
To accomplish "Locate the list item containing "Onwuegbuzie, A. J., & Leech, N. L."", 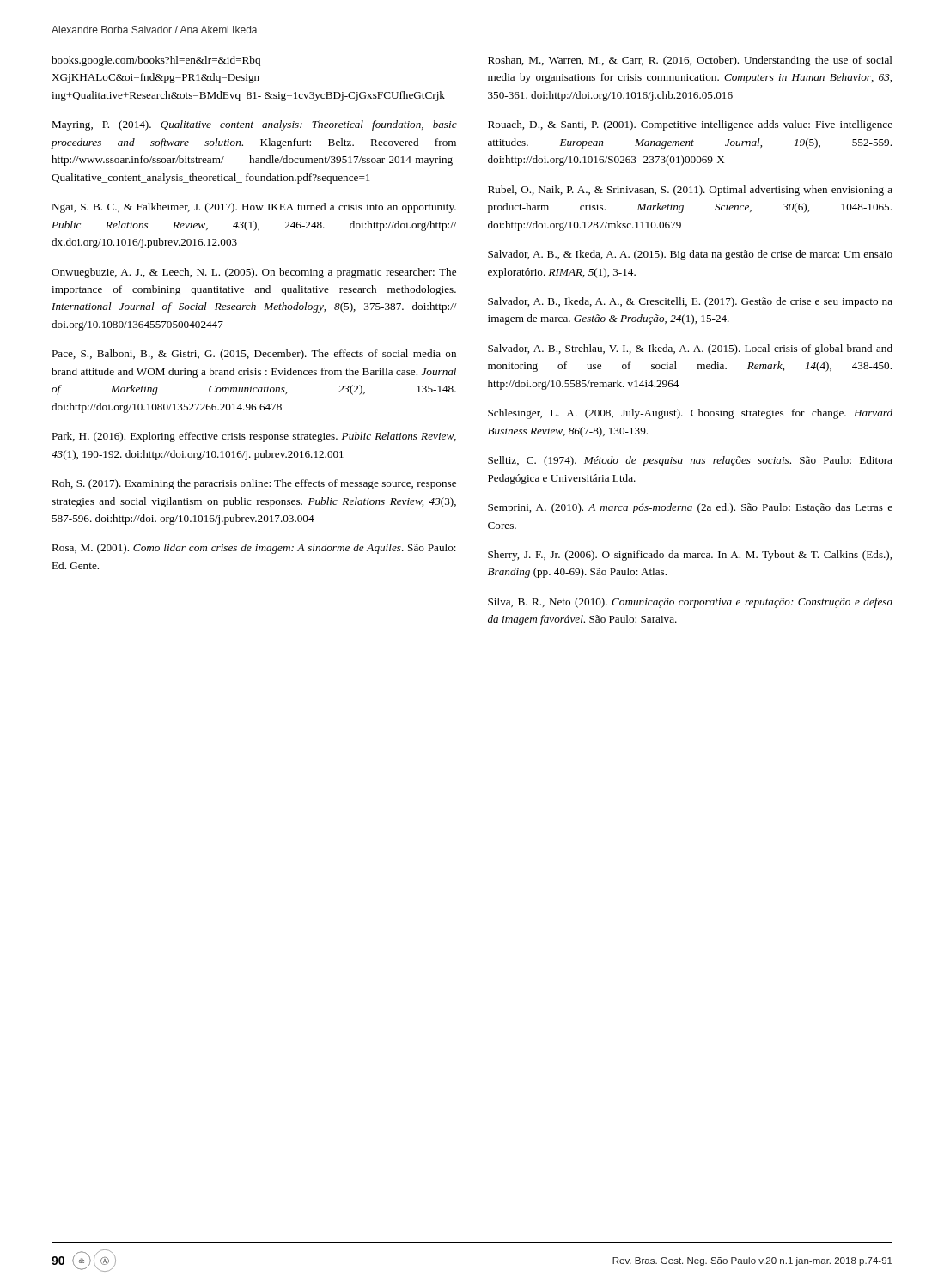I will click(254, 298).
